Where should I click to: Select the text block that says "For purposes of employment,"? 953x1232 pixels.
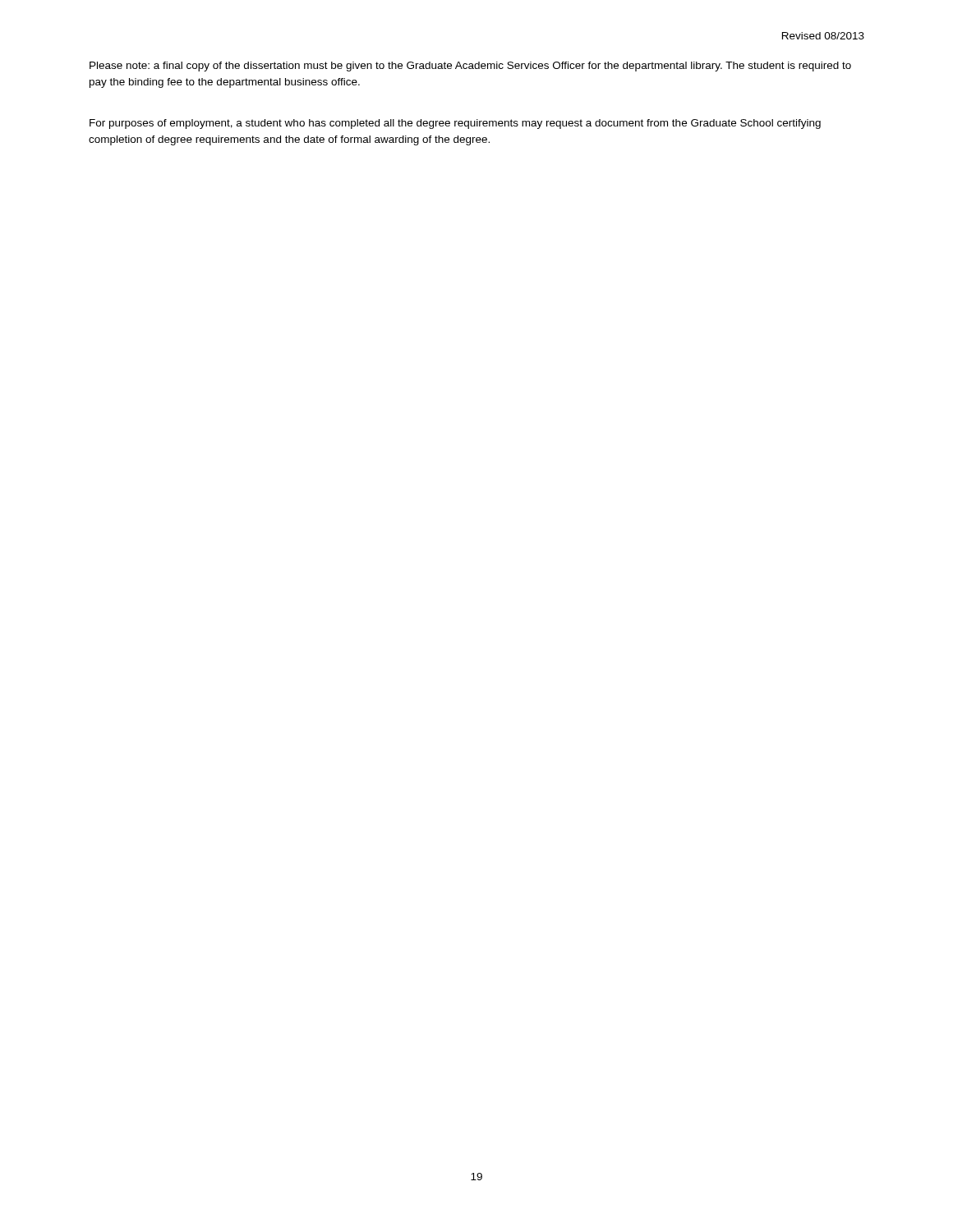pos(455,131)
